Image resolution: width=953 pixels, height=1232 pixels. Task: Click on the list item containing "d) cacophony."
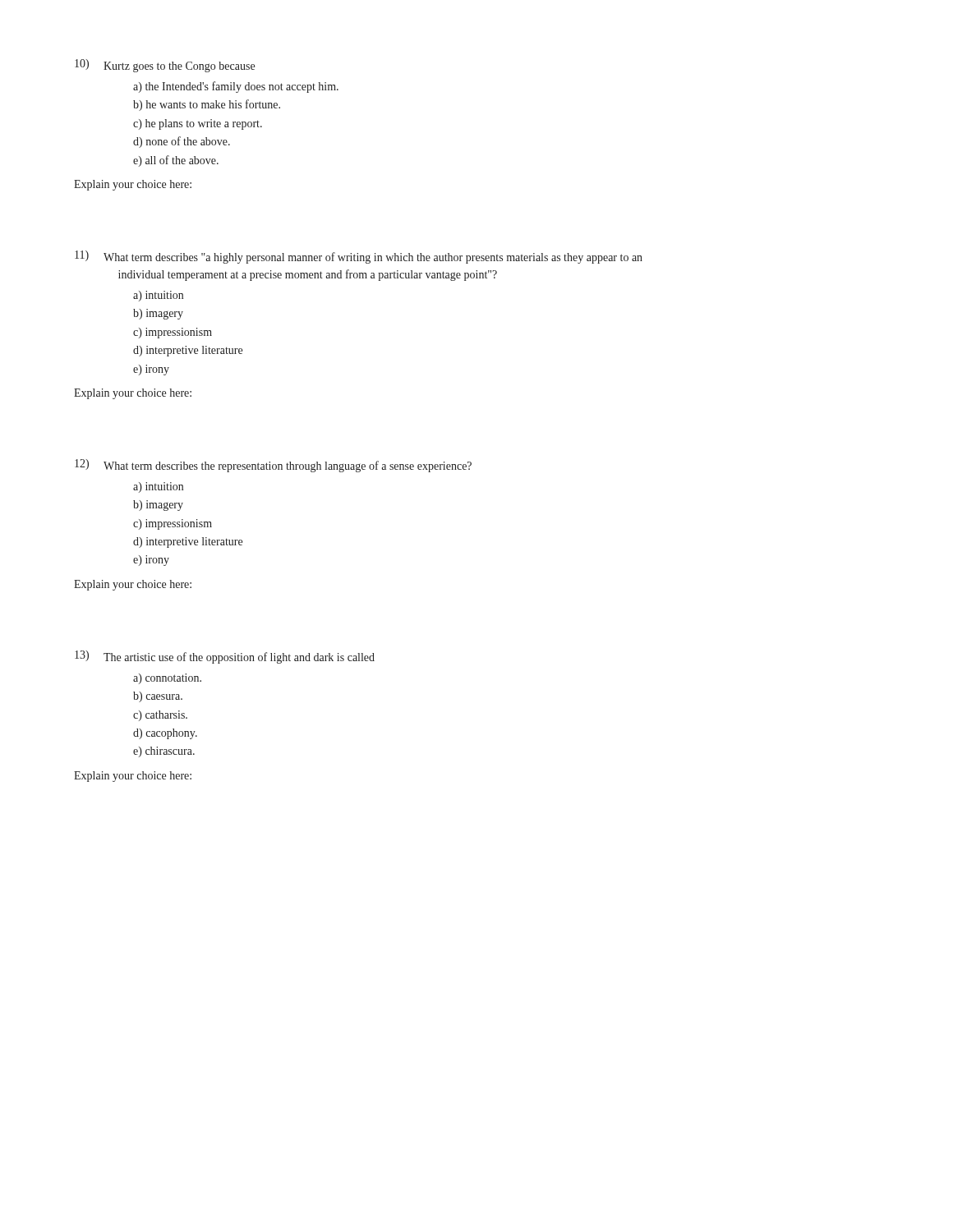(165, 733)
